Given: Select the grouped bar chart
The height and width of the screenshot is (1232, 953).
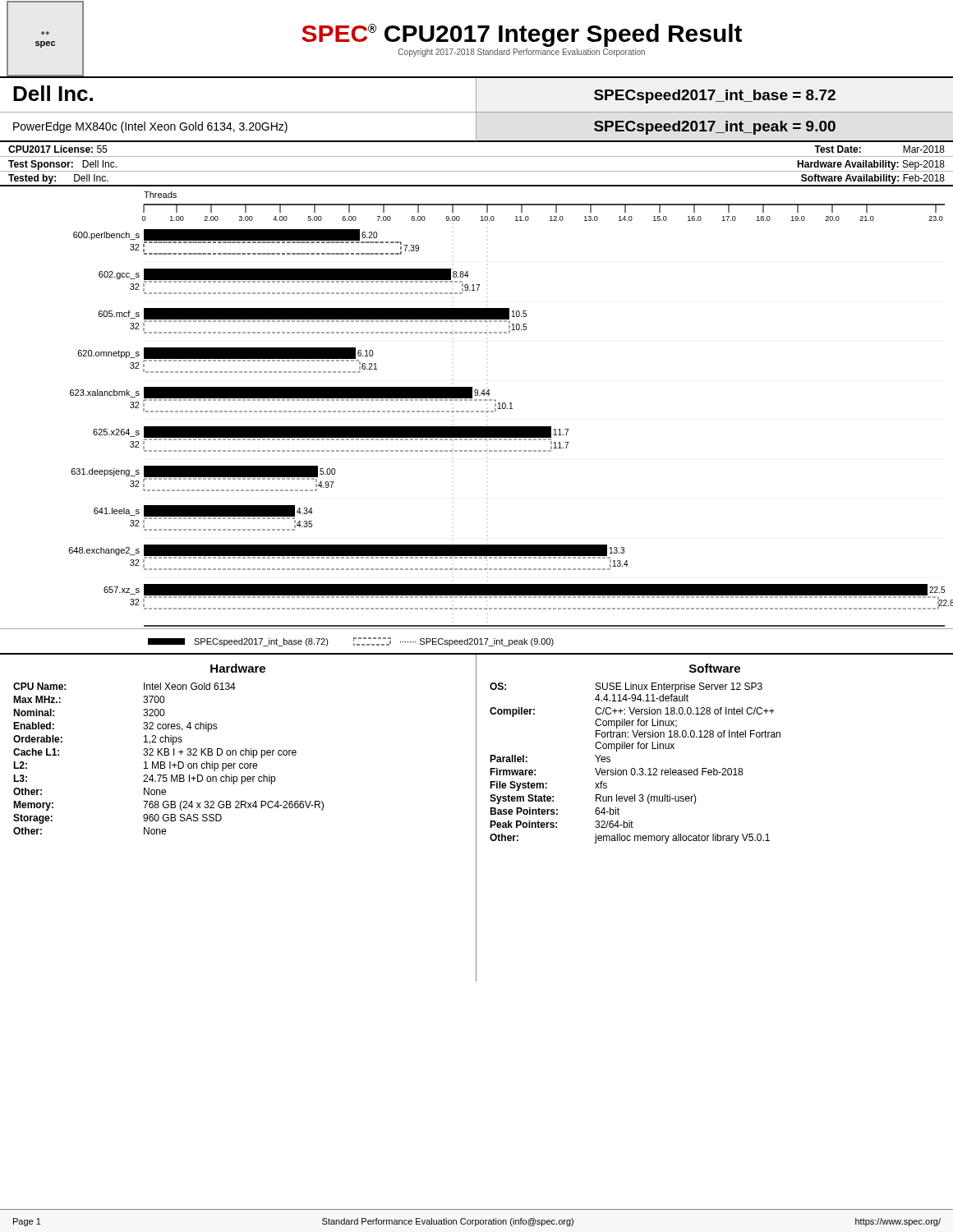Looking at the screenshot, I should (x=476, y=408).
